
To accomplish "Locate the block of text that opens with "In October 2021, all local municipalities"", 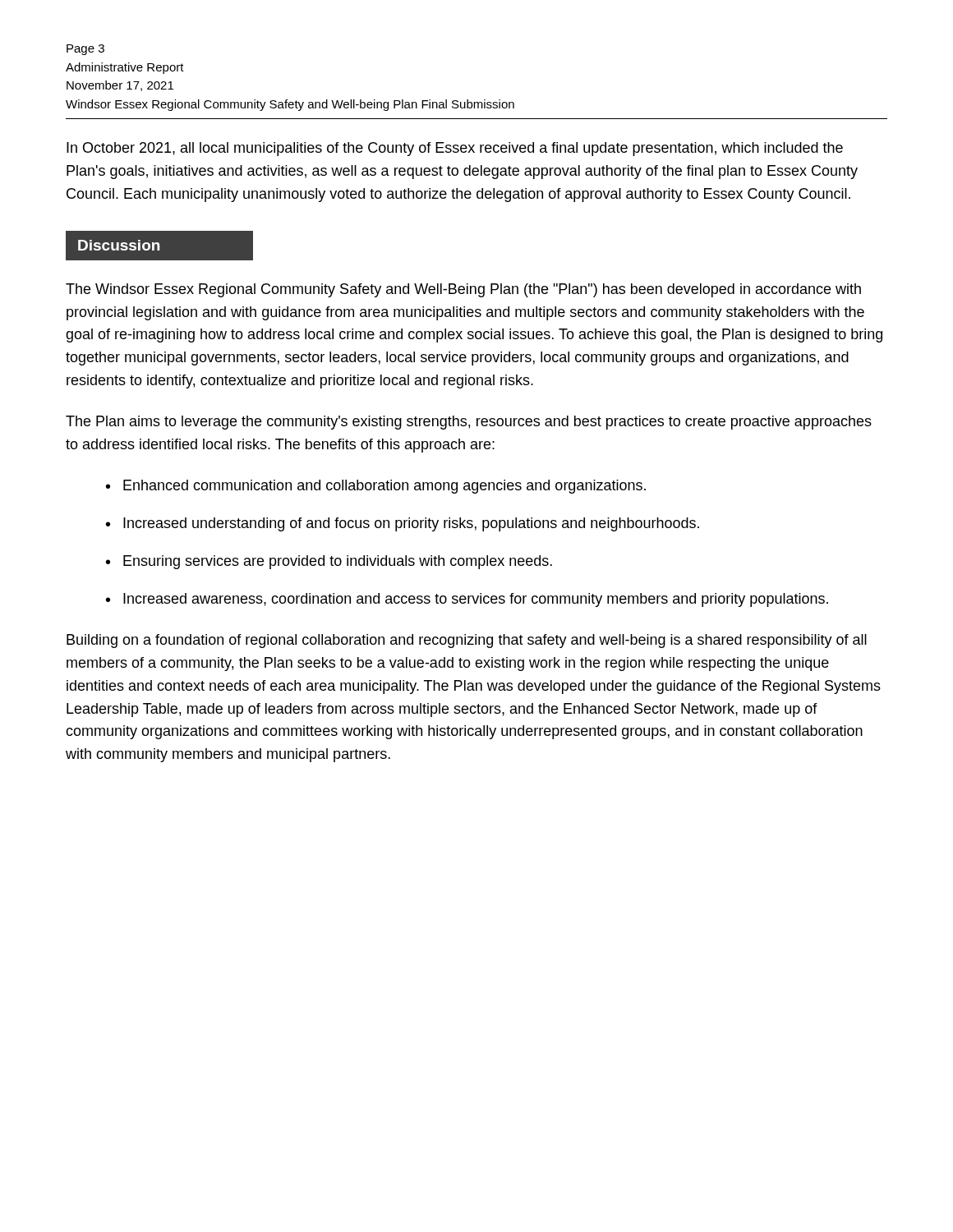I will [462, 171].
